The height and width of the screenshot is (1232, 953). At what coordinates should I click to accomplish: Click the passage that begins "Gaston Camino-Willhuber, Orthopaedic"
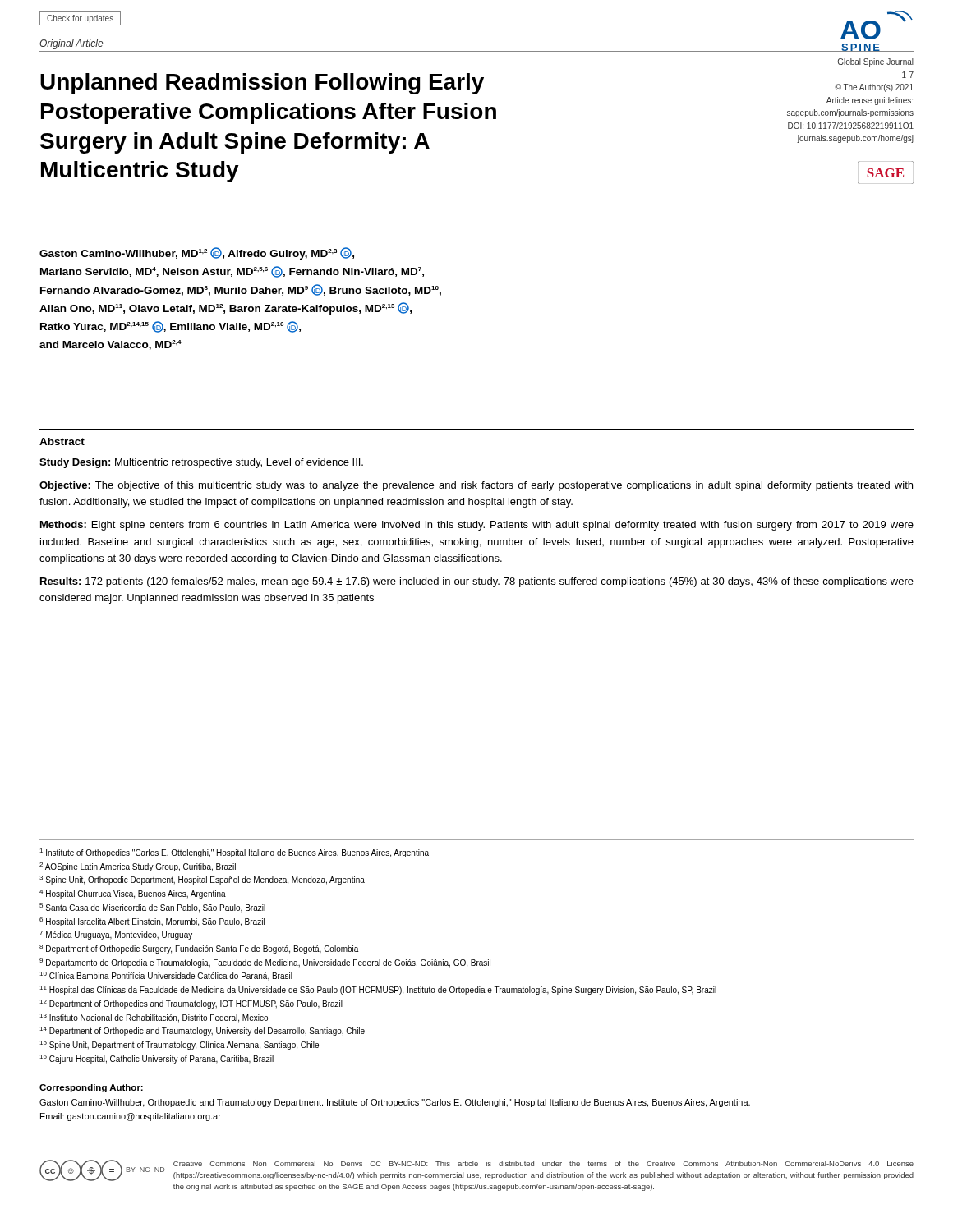point(395,1109)
